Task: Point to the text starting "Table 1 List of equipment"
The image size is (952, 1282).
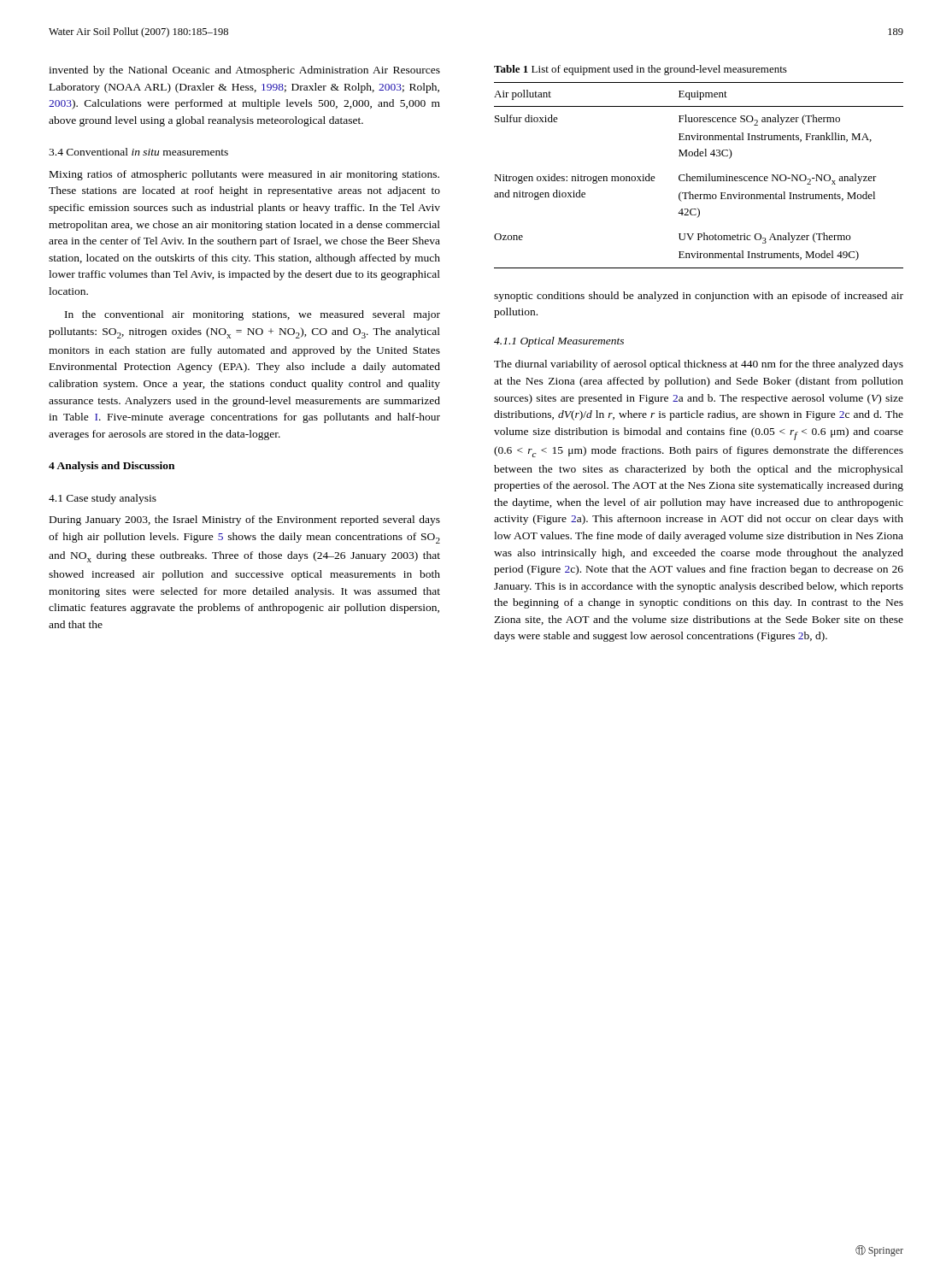Action: point(641,69)
